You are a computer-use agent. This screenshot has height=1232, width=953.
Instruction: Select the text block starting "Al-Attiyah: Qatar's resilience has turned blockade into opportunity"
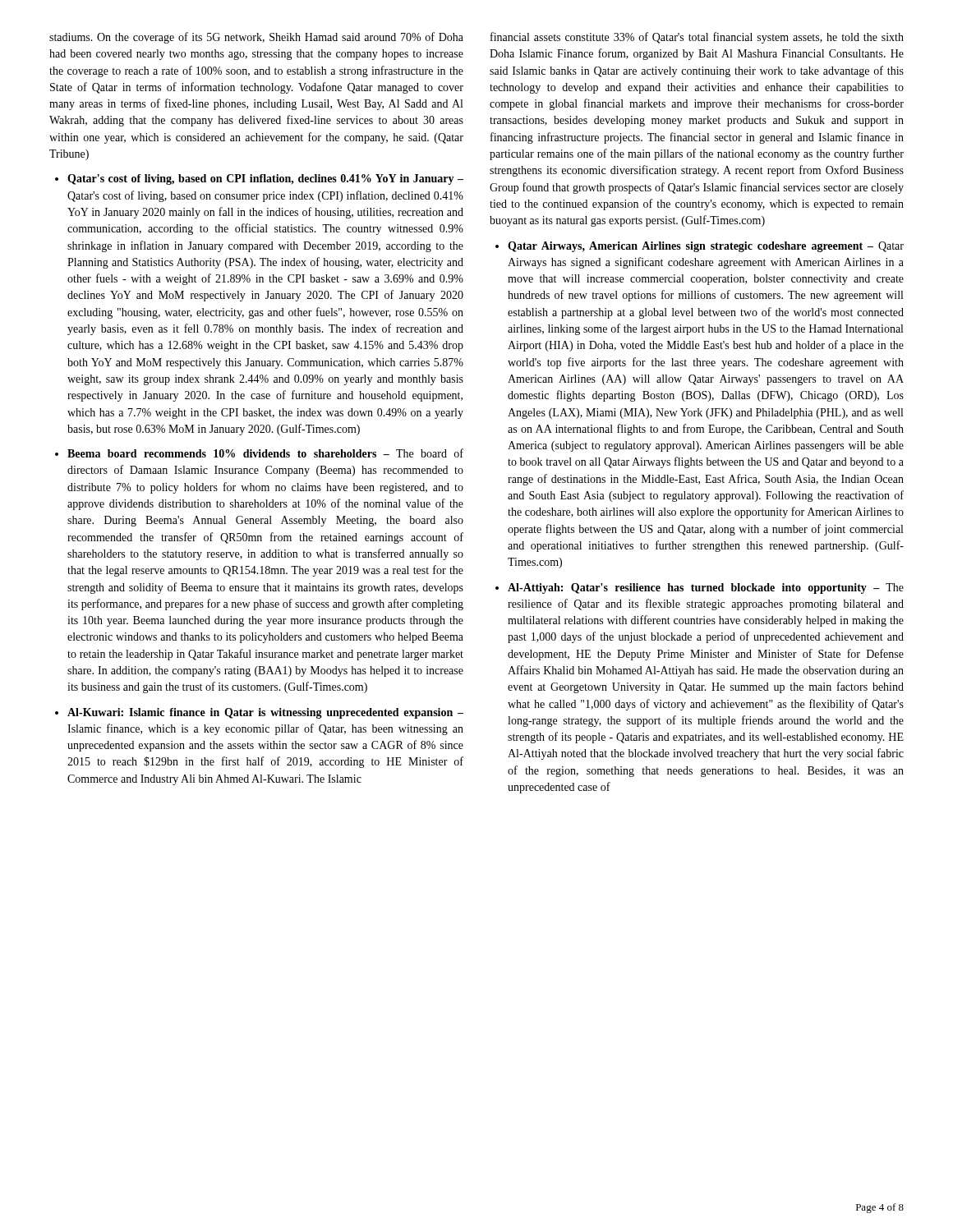706,687
